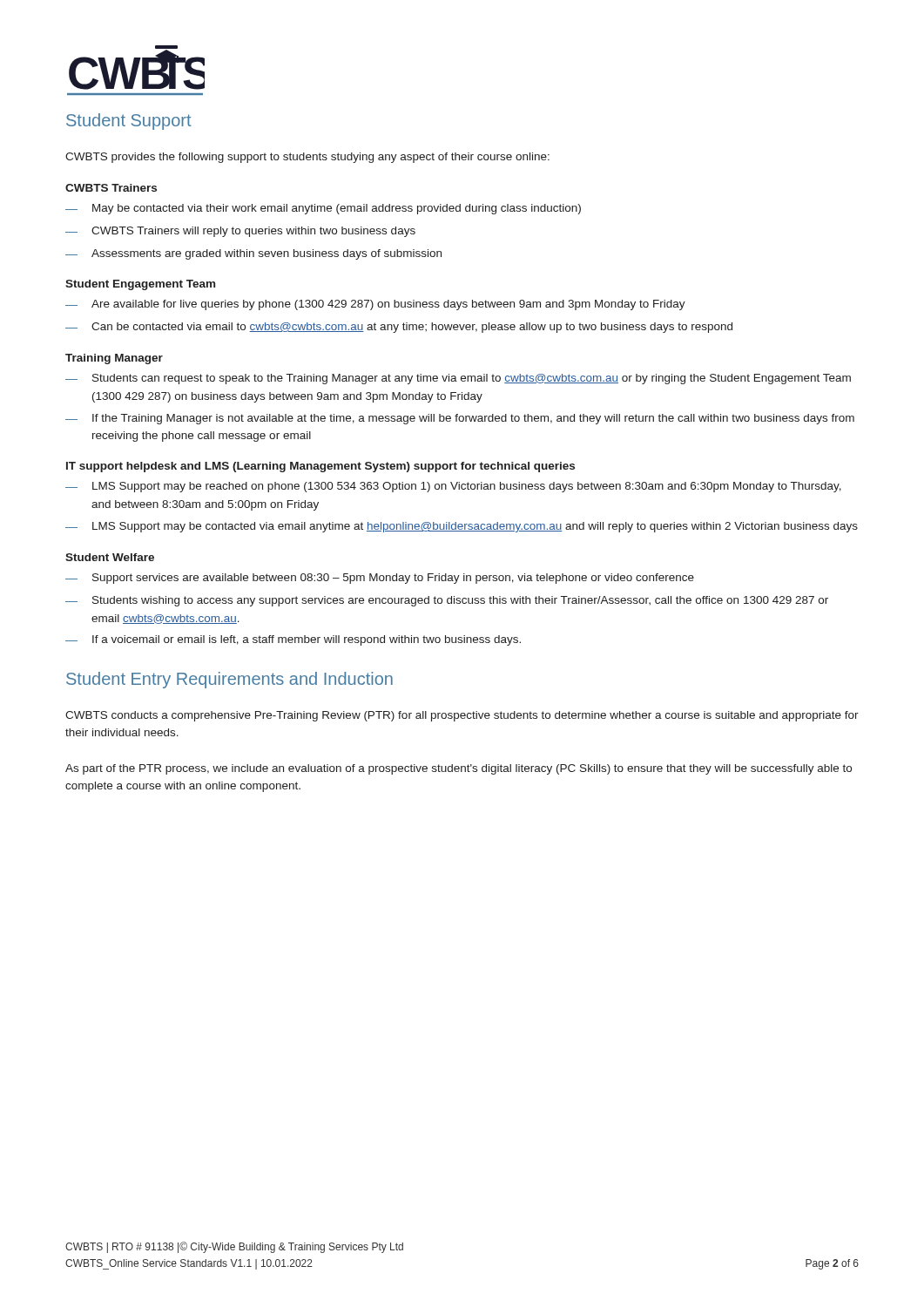Locate the region starting "As part of the PTR process, we include"

[x=459, y=777]
